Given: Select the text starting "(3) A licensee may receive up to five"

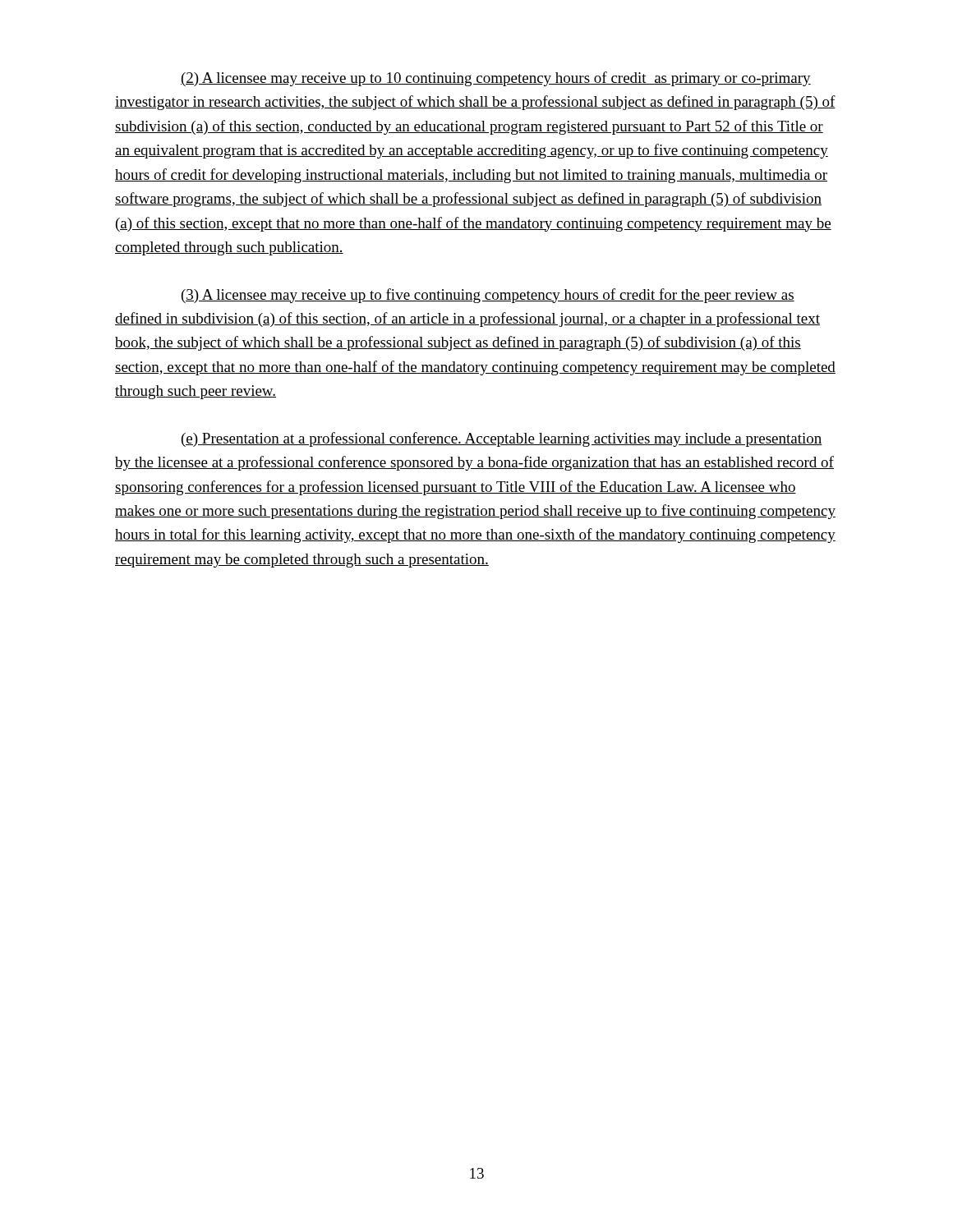Looking at the screenshot, I should [475, 342].
